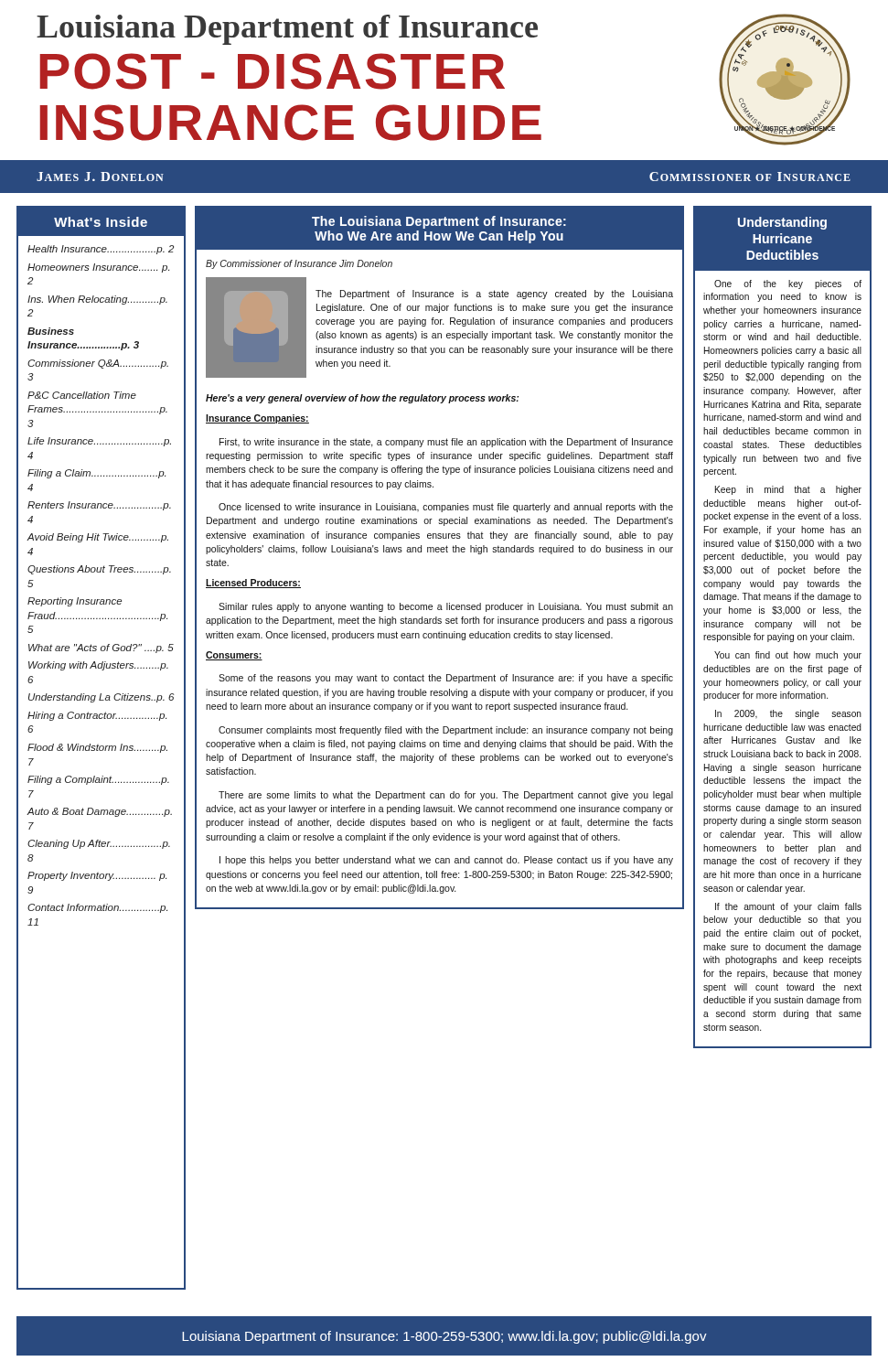Locate the list item containing "What are "Acts of"
The width and height of the screenshot is (888, 1372).
[100, 647]
